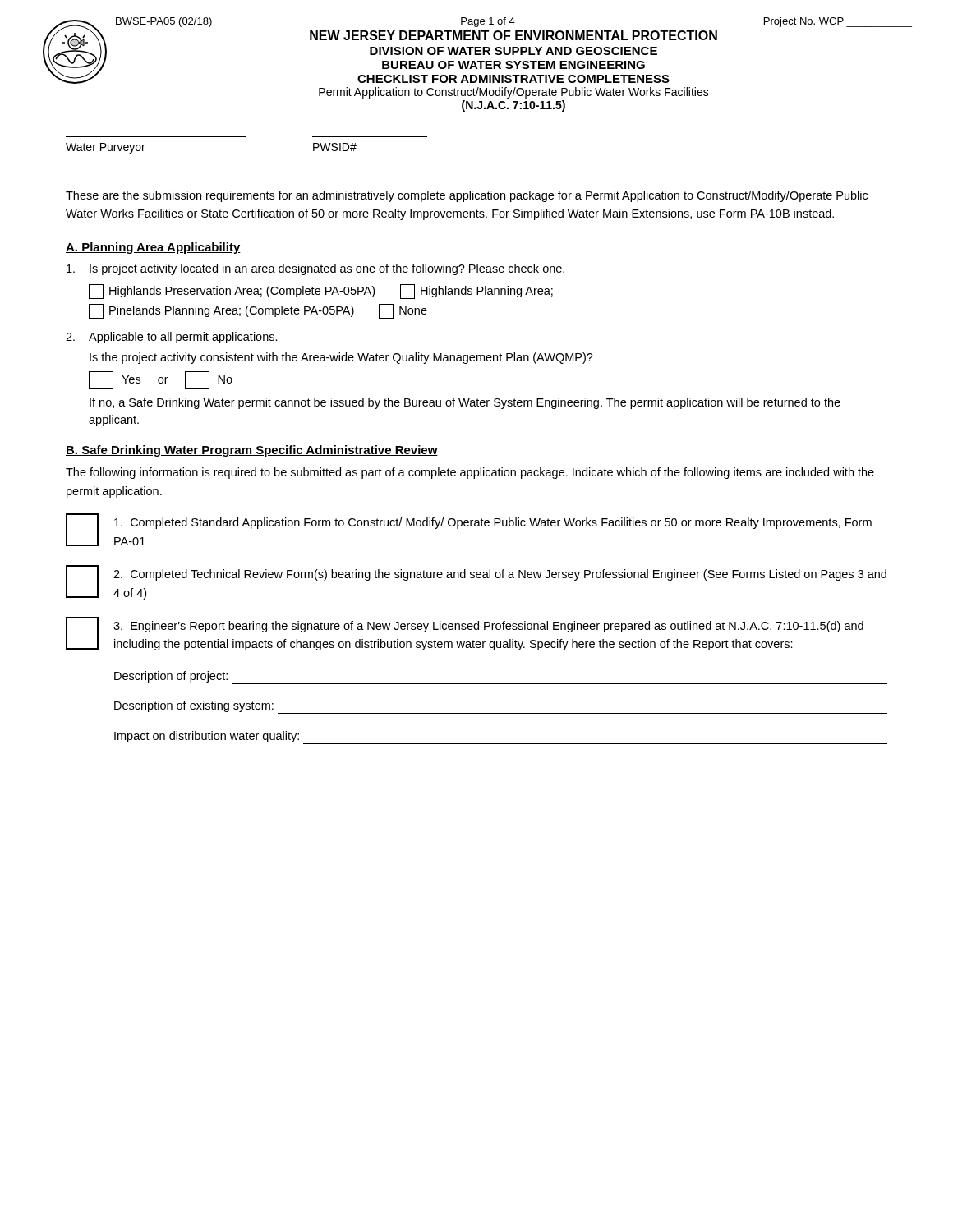Find the block on this page that starts "Is project activity located in"
953x1232 pixels.
coord(476,290)
